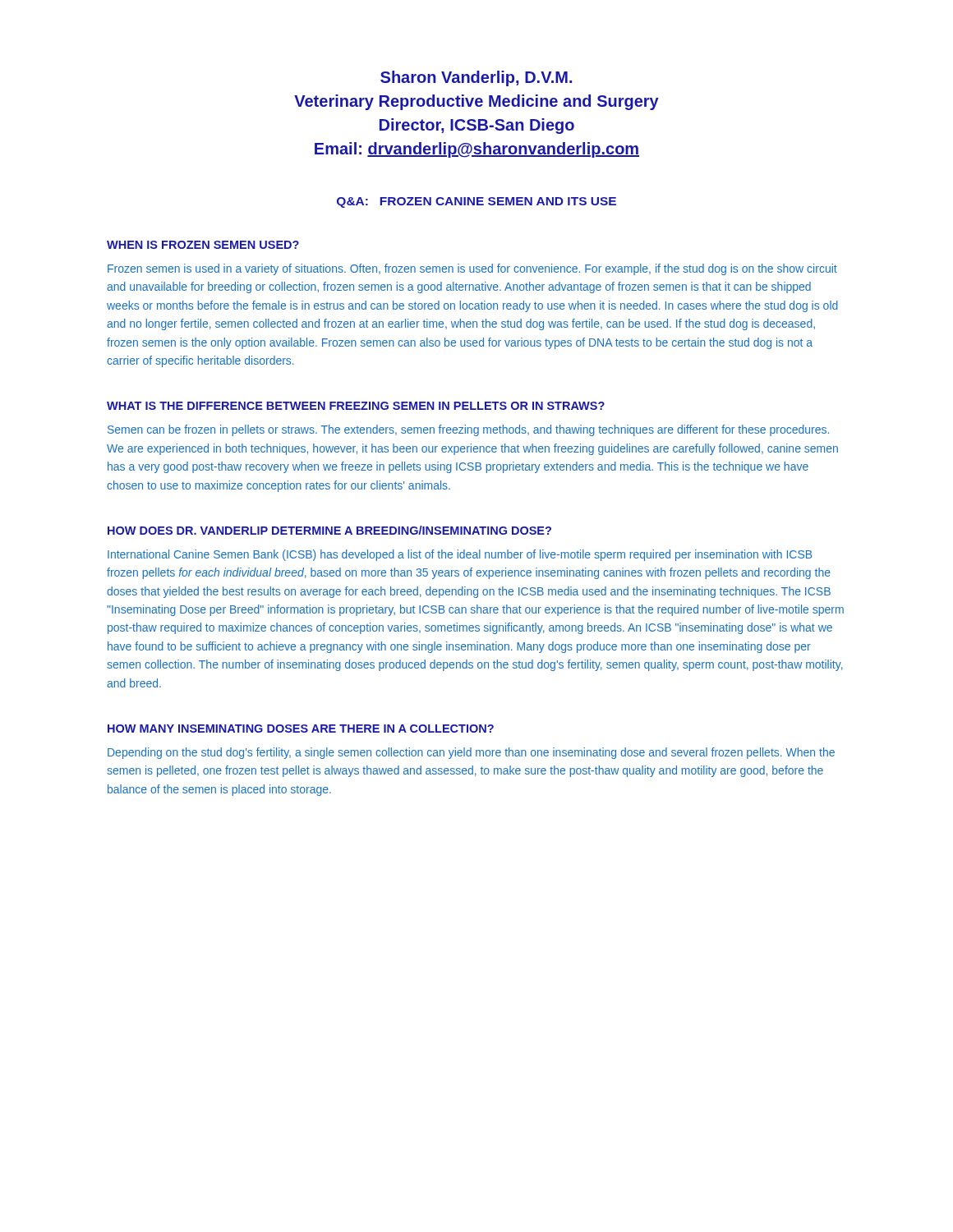Find the title on this page that starts "Sharon Vanderlip, D.V.M."

(476, 113)
